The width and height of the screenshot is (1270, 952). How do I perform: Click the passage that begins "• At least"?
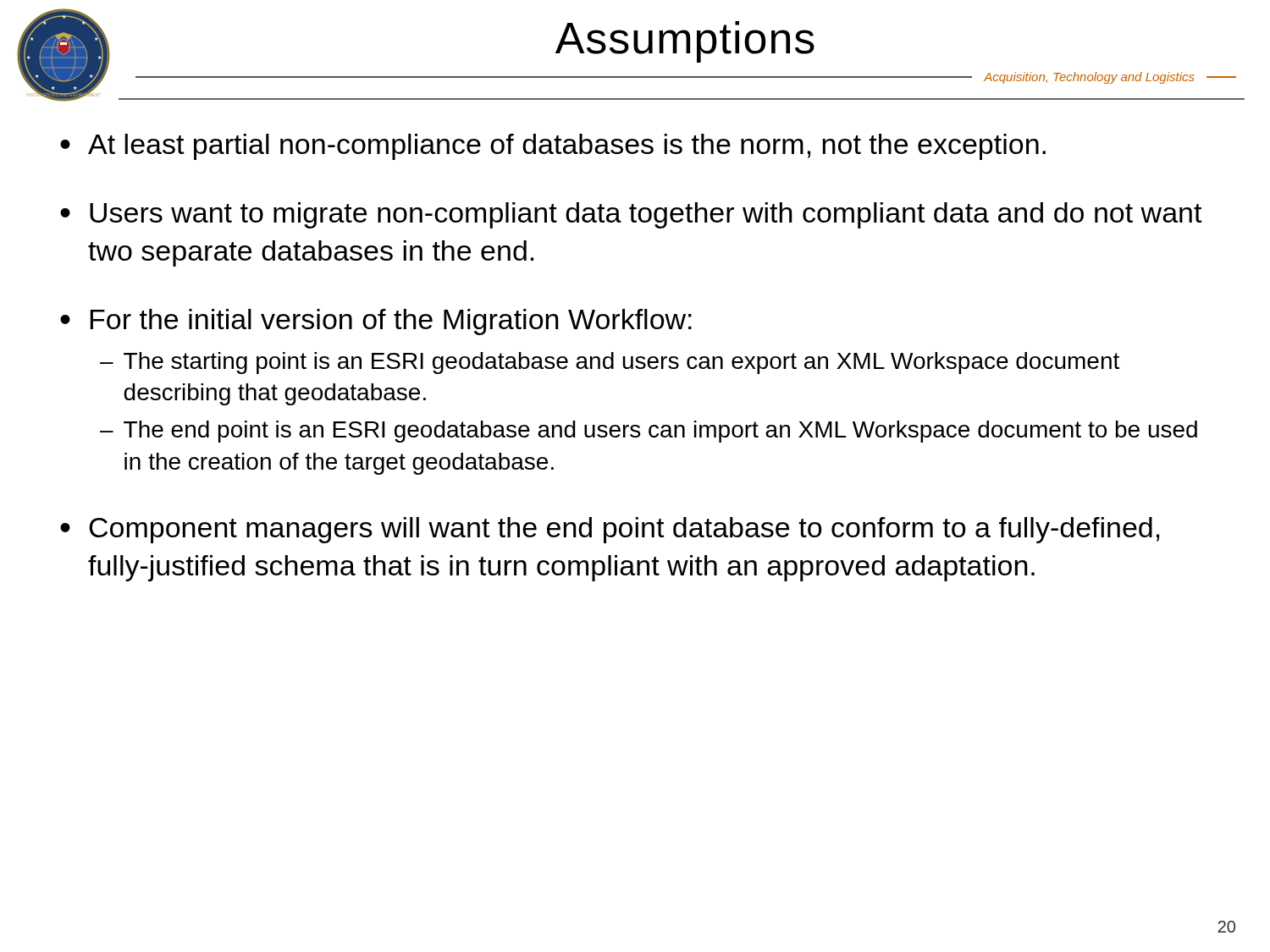[x=554, y=144]
